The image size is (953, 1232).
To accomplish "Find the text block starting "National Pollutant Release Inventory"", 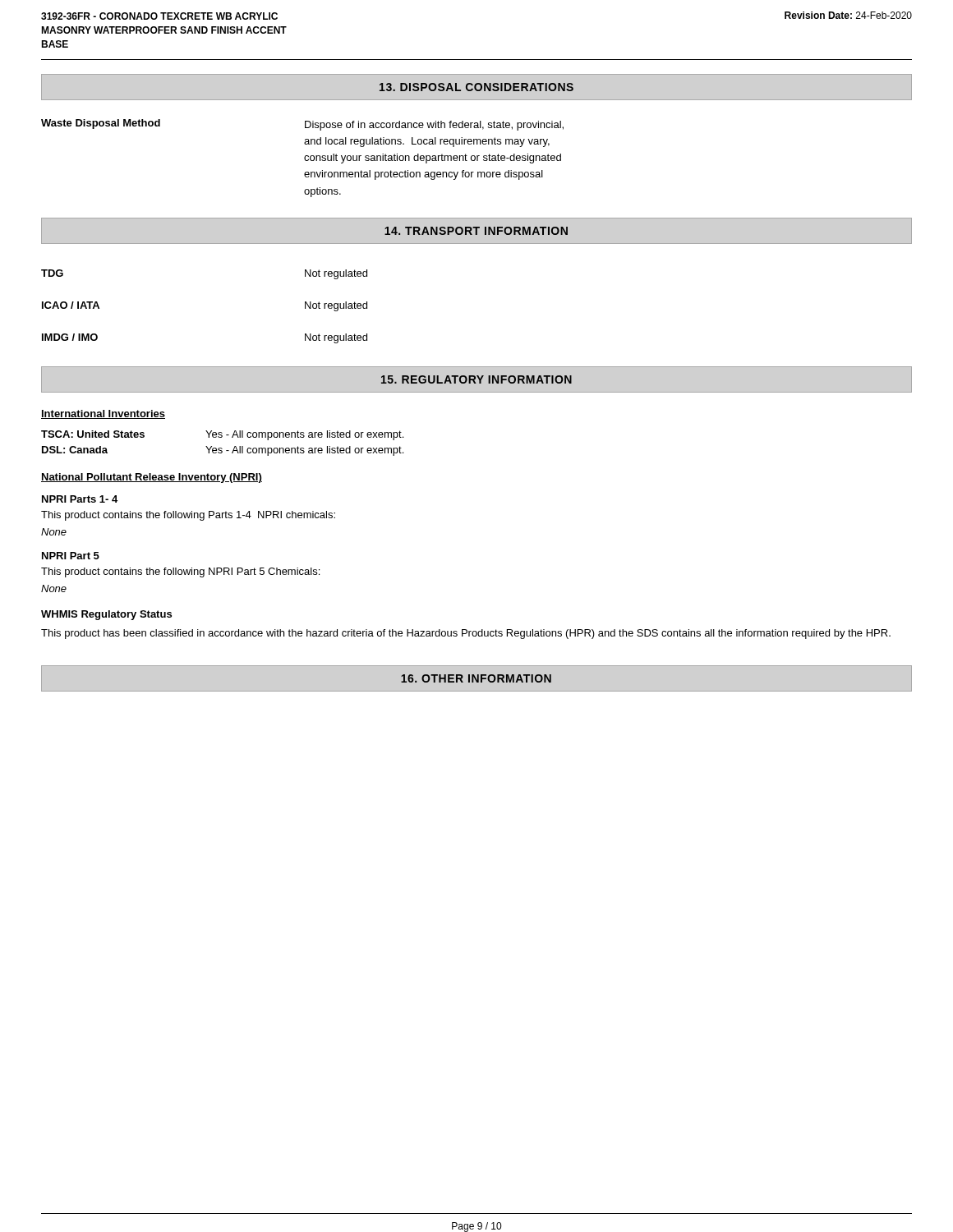I will pyautogui.click(x=151, y=477).
